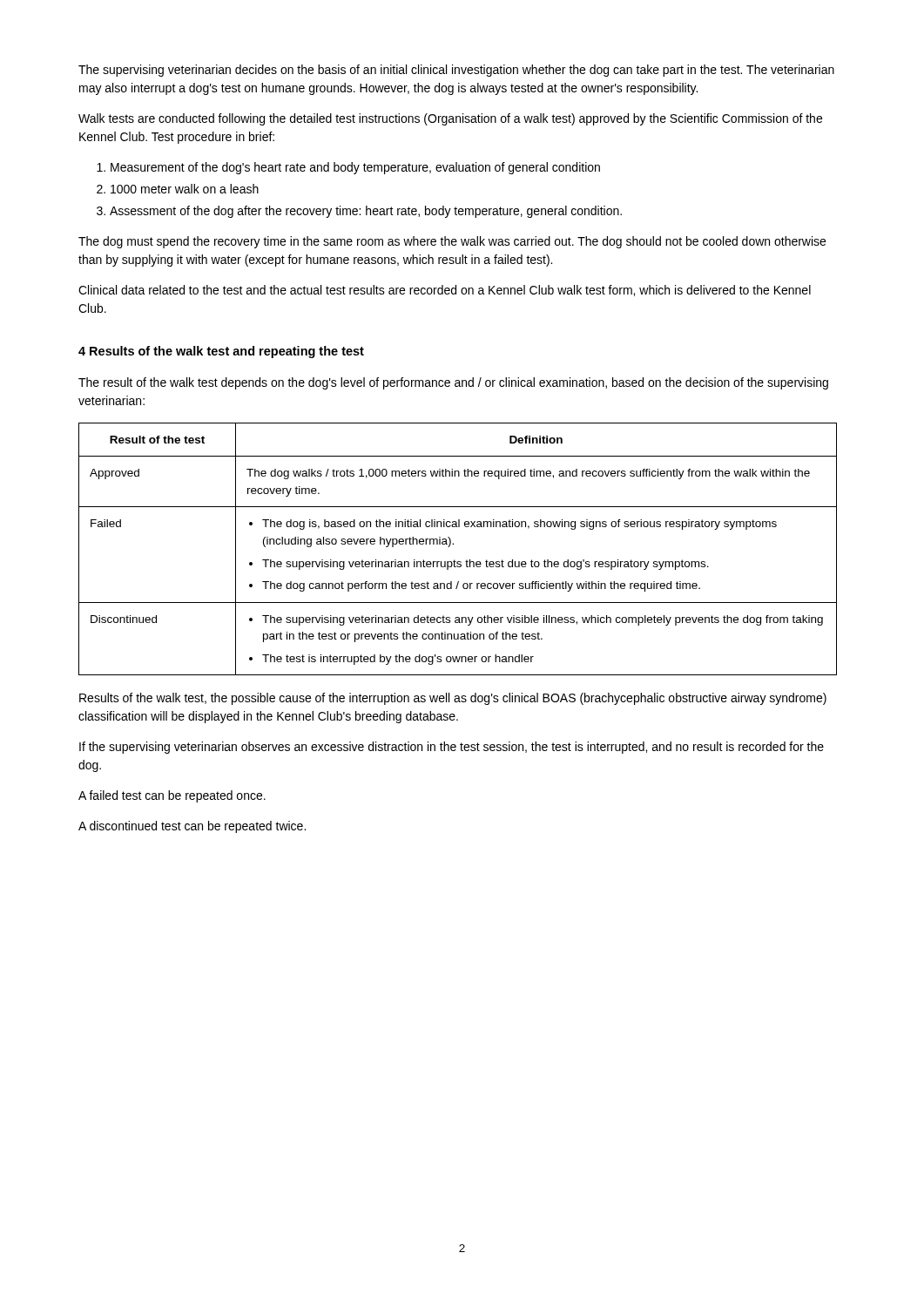Find the table that mentions "The dog is, based on"

(x=458, y=549)
